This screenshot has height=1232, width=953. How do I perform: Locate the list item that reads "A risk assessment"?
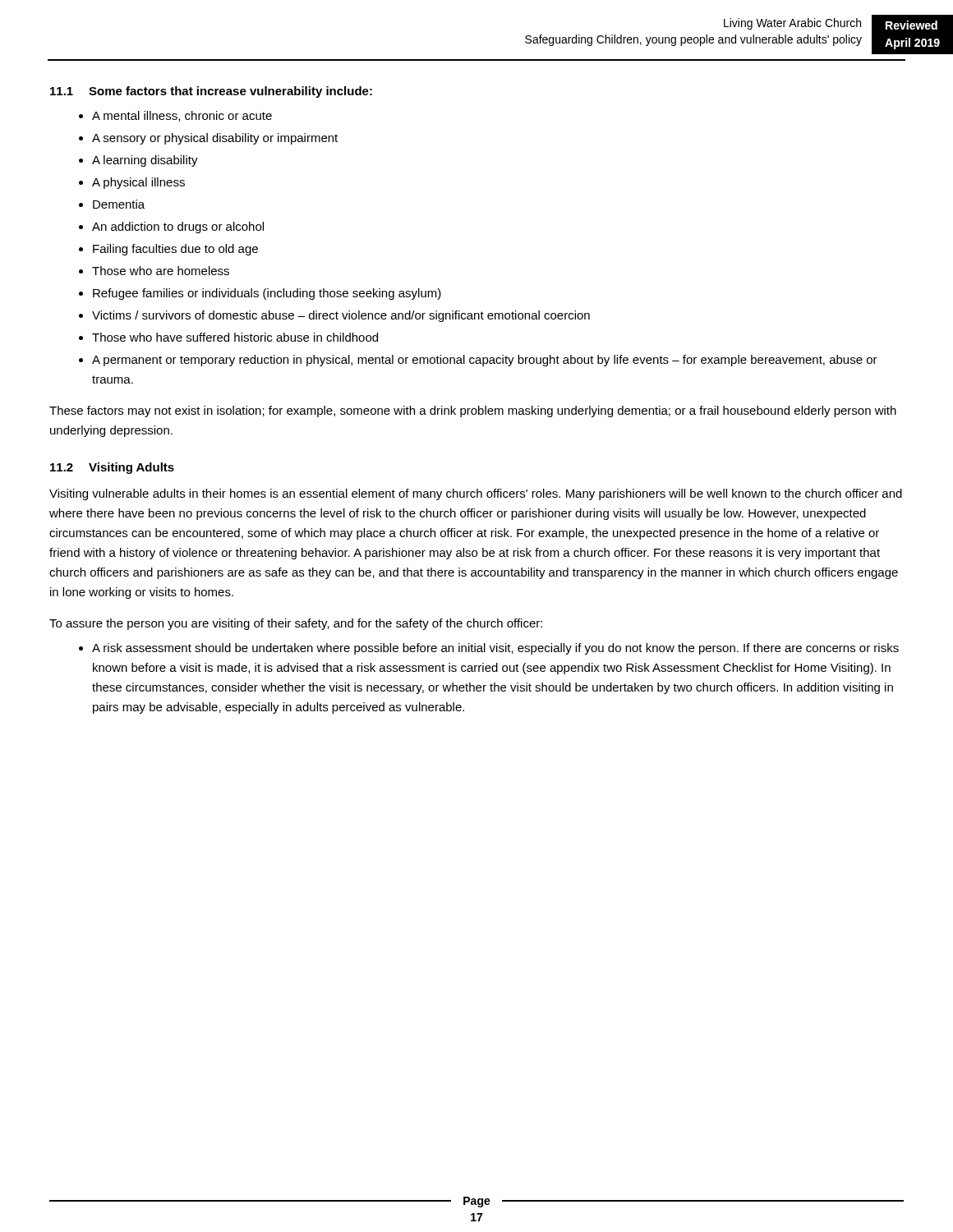[496, 677]
